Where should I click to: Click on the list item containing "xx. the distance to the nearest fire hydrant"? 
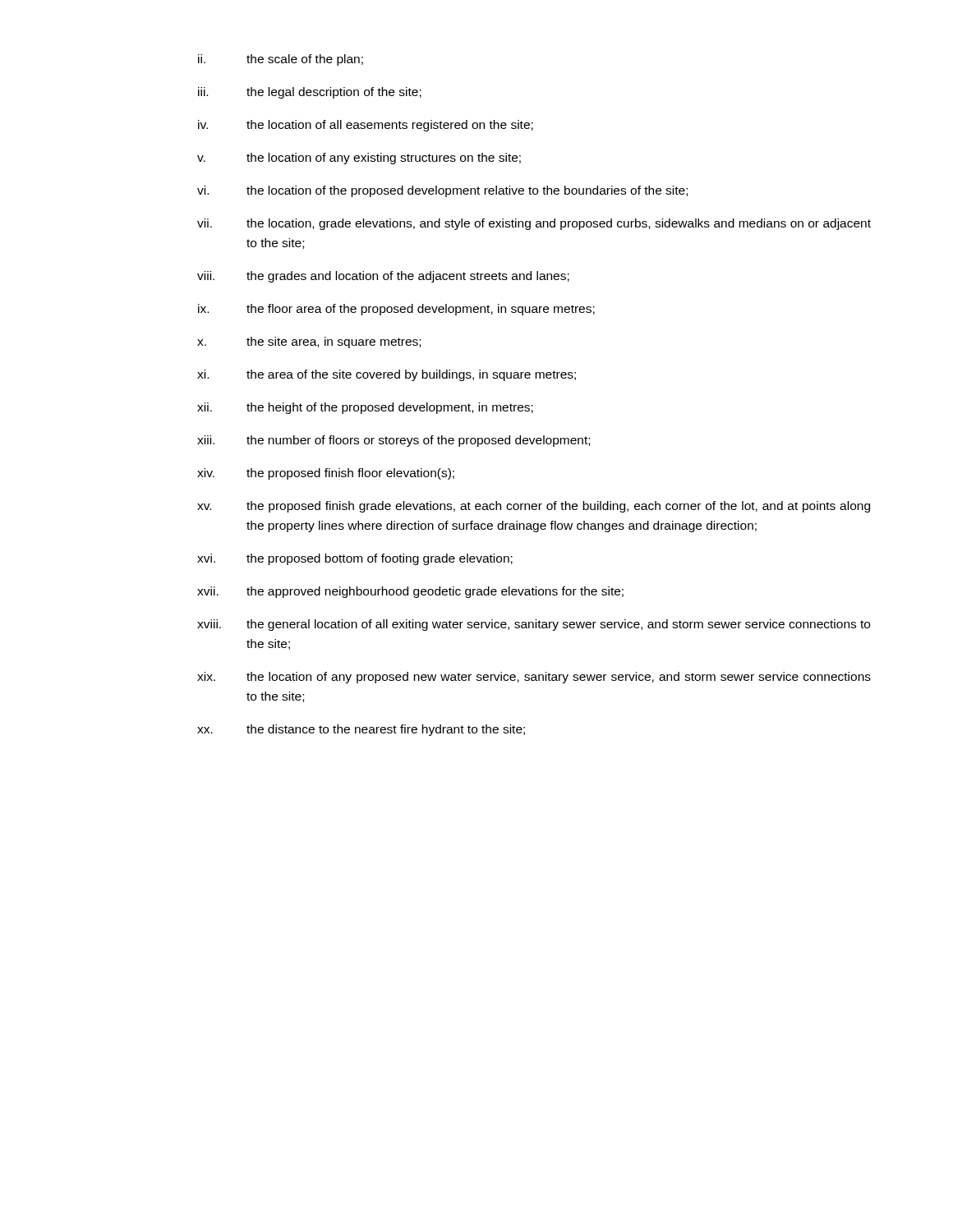534,730
